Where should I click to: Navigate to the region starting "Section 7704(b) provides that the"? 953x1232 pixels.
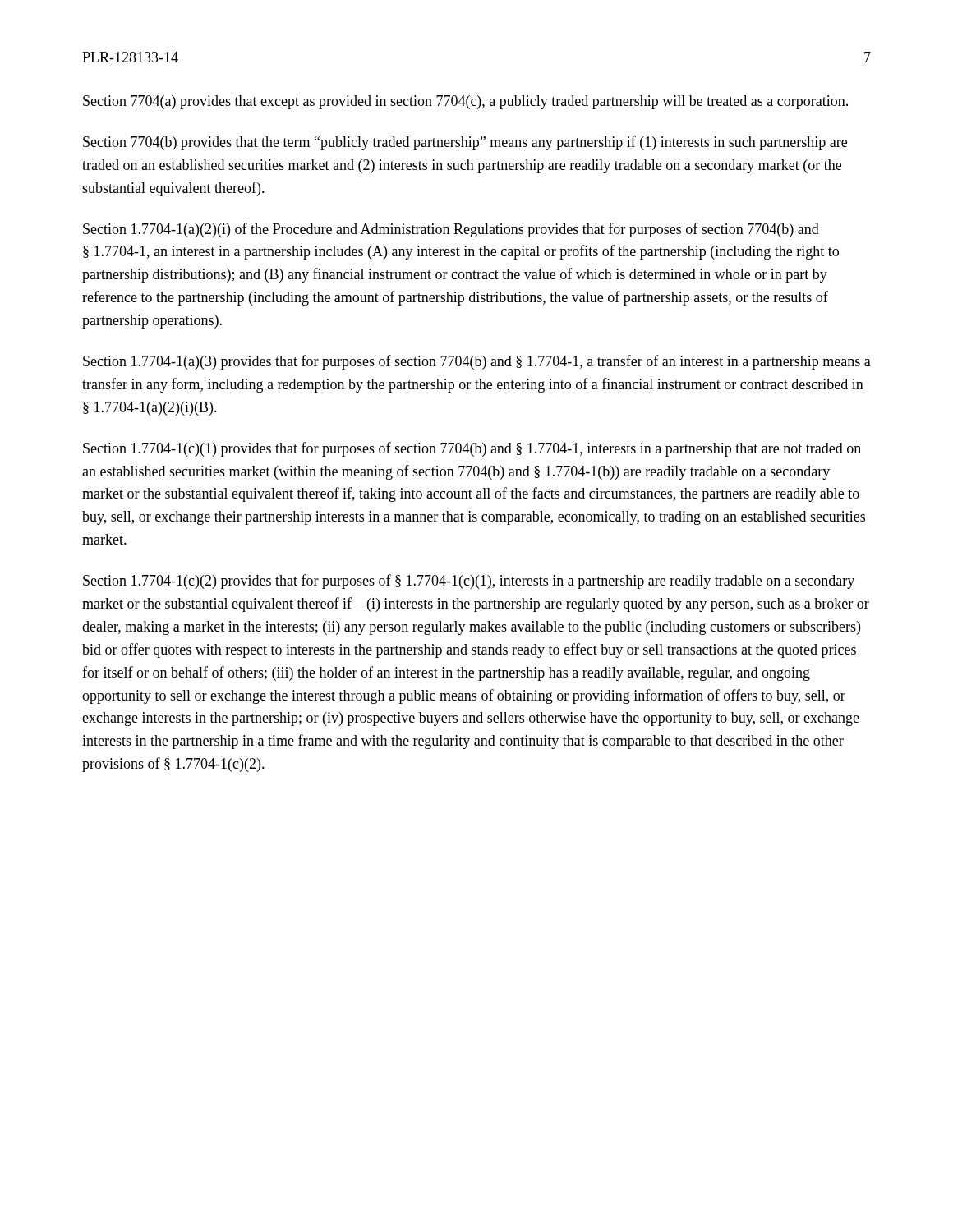click(x=465, y=165)
